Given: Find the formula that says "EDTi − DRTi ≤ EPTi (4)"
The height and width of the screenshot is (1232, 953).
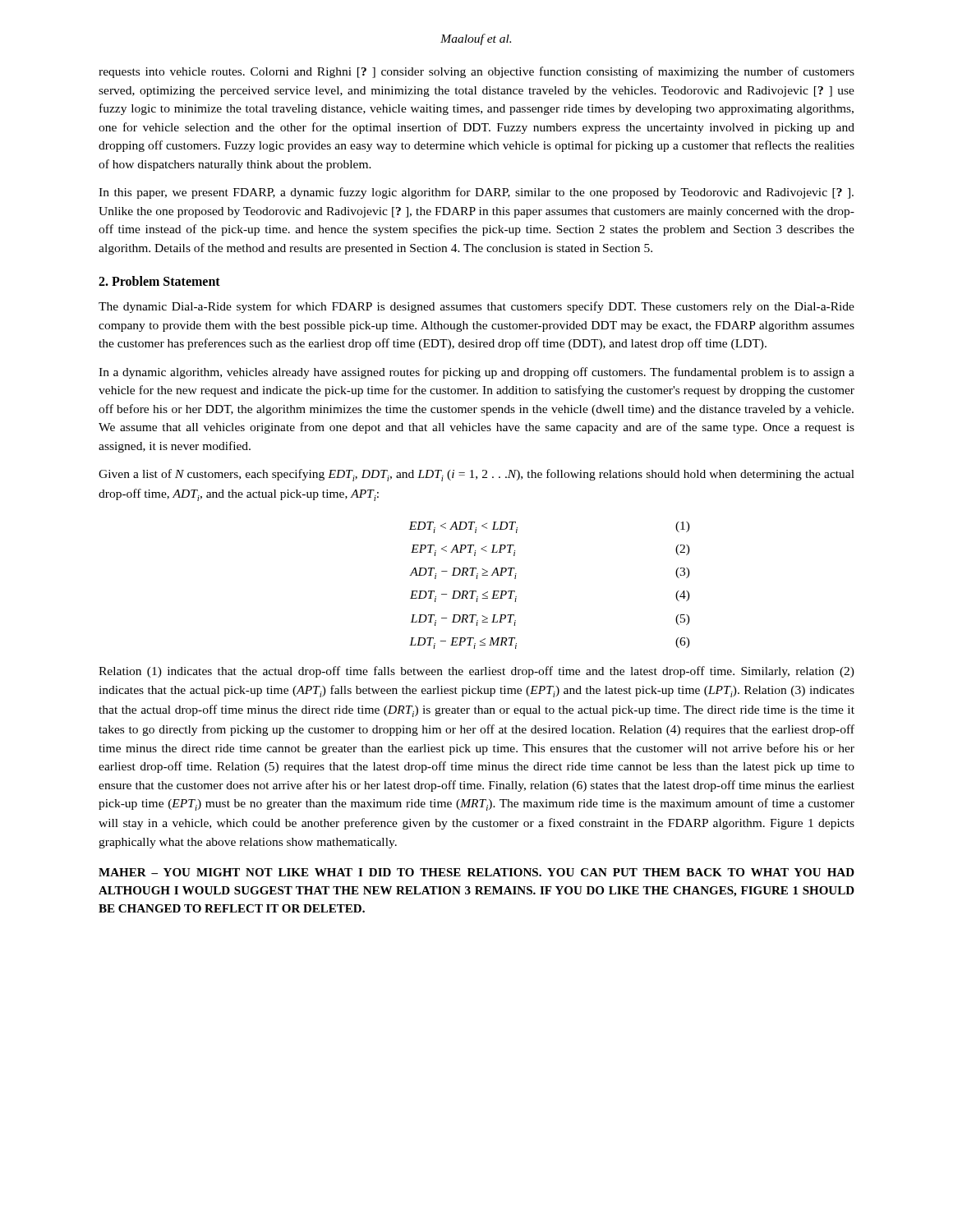Looking at the screenshot, I should (476, 596).
